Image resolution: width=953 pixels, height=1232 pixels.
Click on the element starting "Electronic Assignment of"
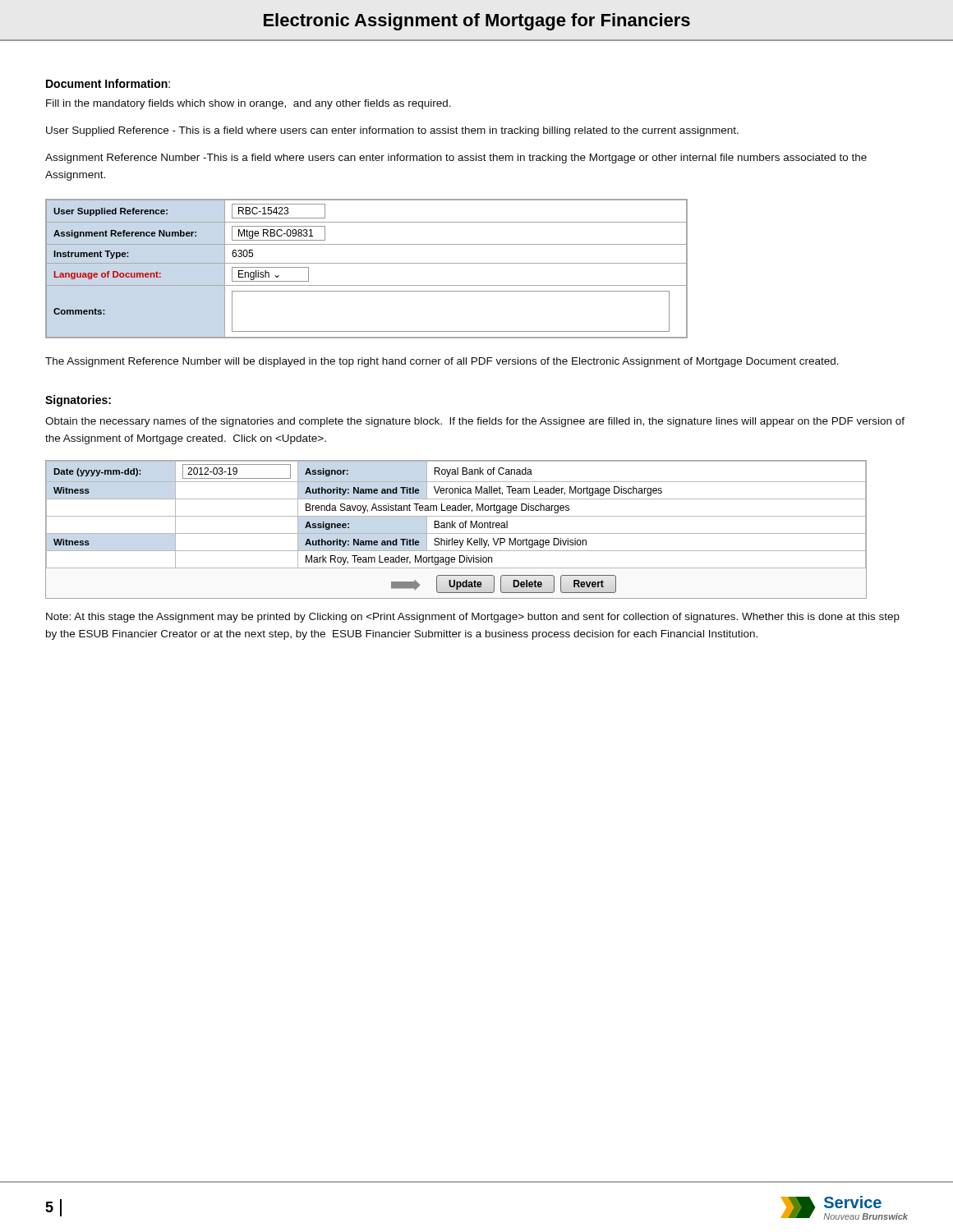476,21
